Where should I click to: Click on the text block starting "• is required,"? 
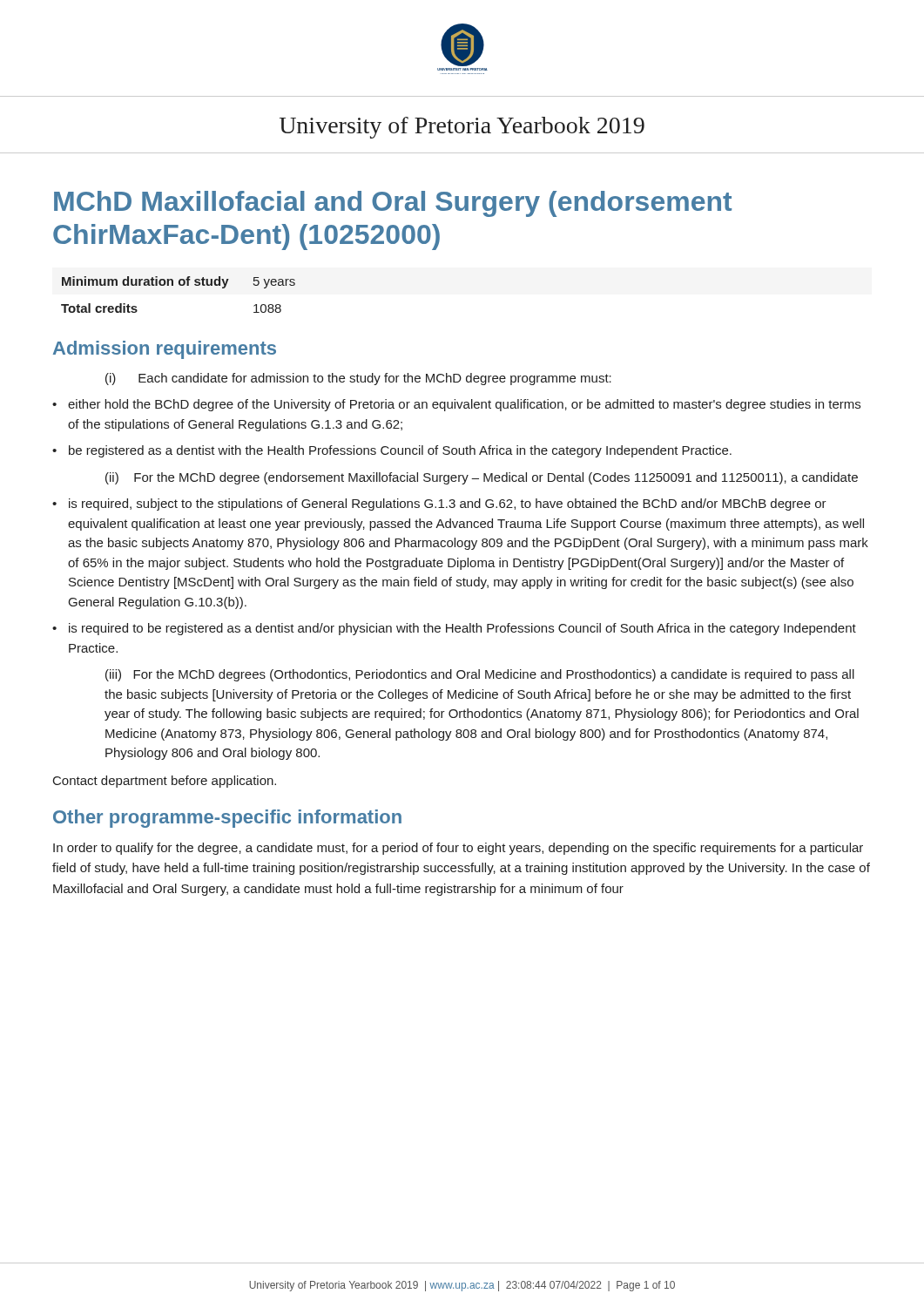pyautogui.click(x=462, y=553)
